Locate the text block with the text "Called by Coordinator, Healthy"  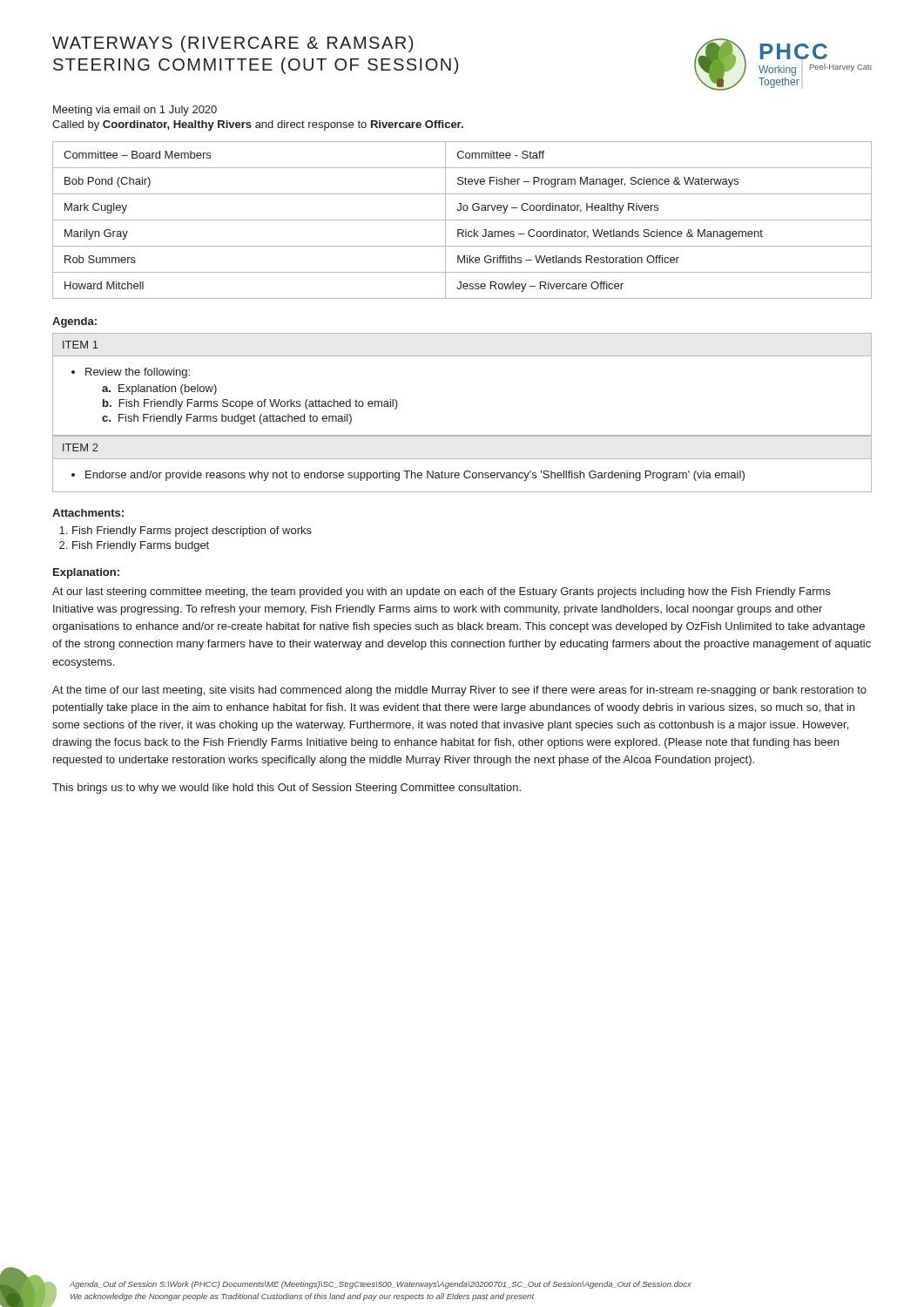point(462,124)
